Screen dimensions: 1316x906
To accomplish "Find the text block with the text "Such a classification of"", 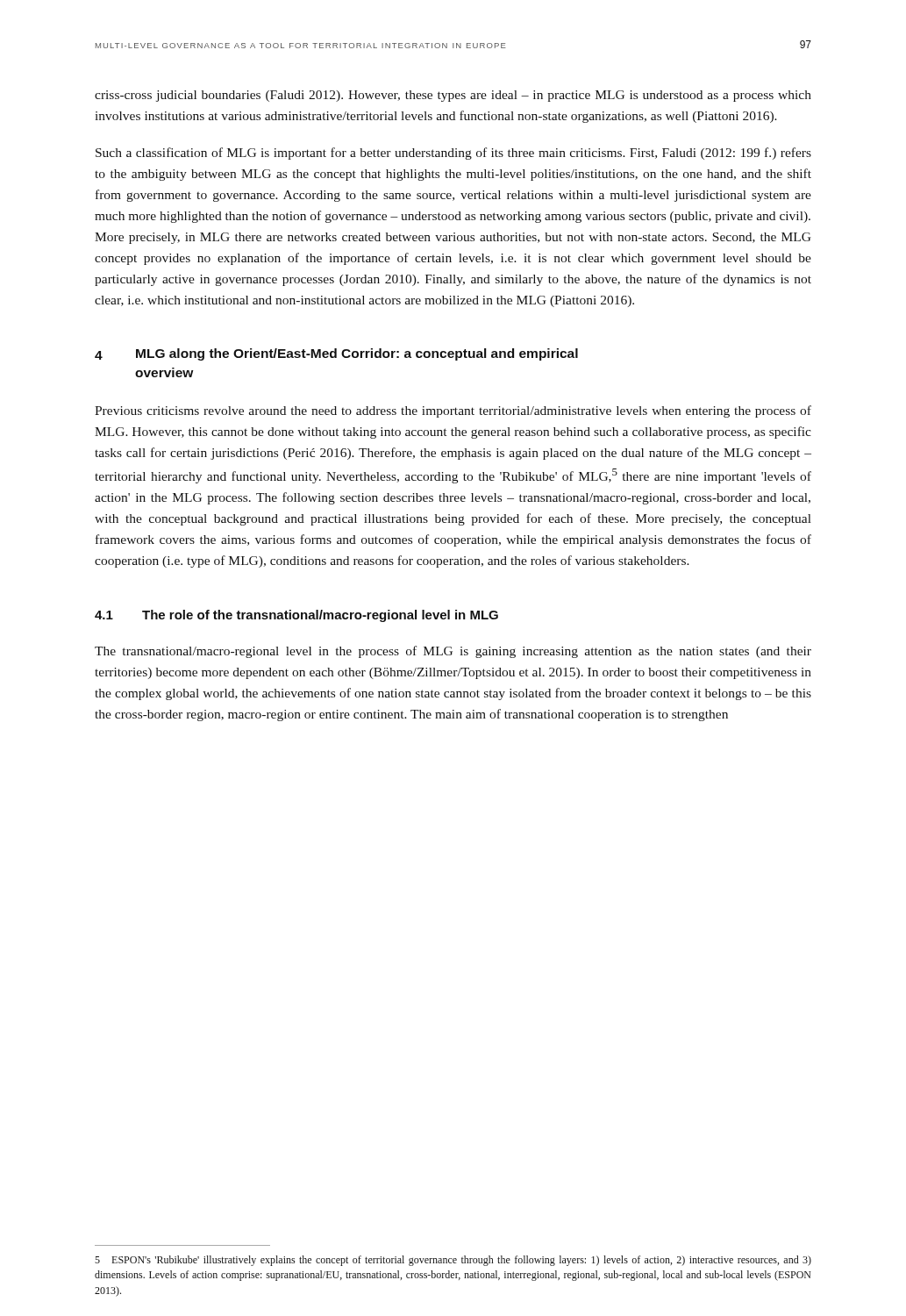I will (x=453, y=226).
